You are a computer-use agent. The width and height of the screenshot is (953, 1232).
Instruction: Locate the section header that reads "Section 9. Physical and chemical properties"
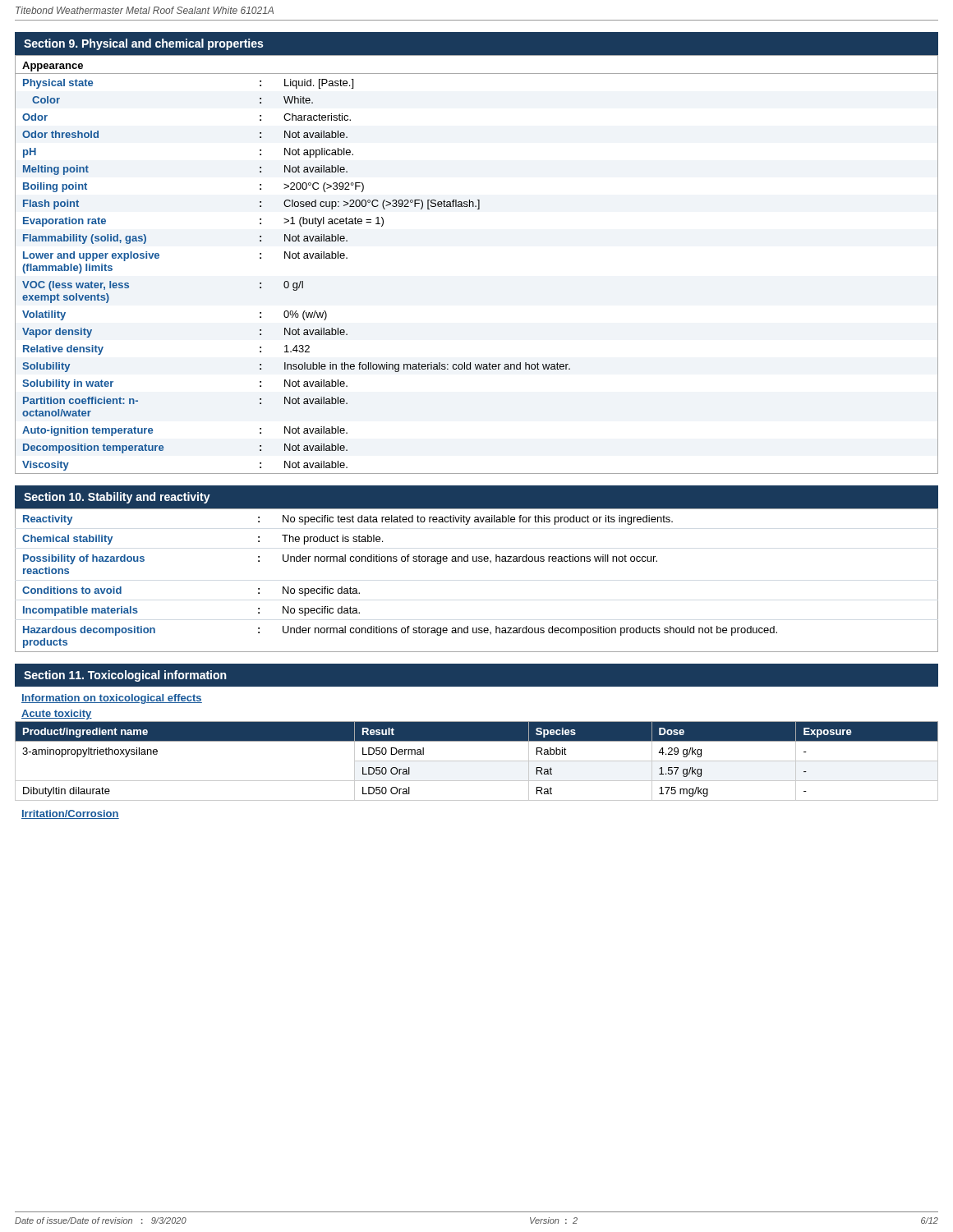click(144, 44)
